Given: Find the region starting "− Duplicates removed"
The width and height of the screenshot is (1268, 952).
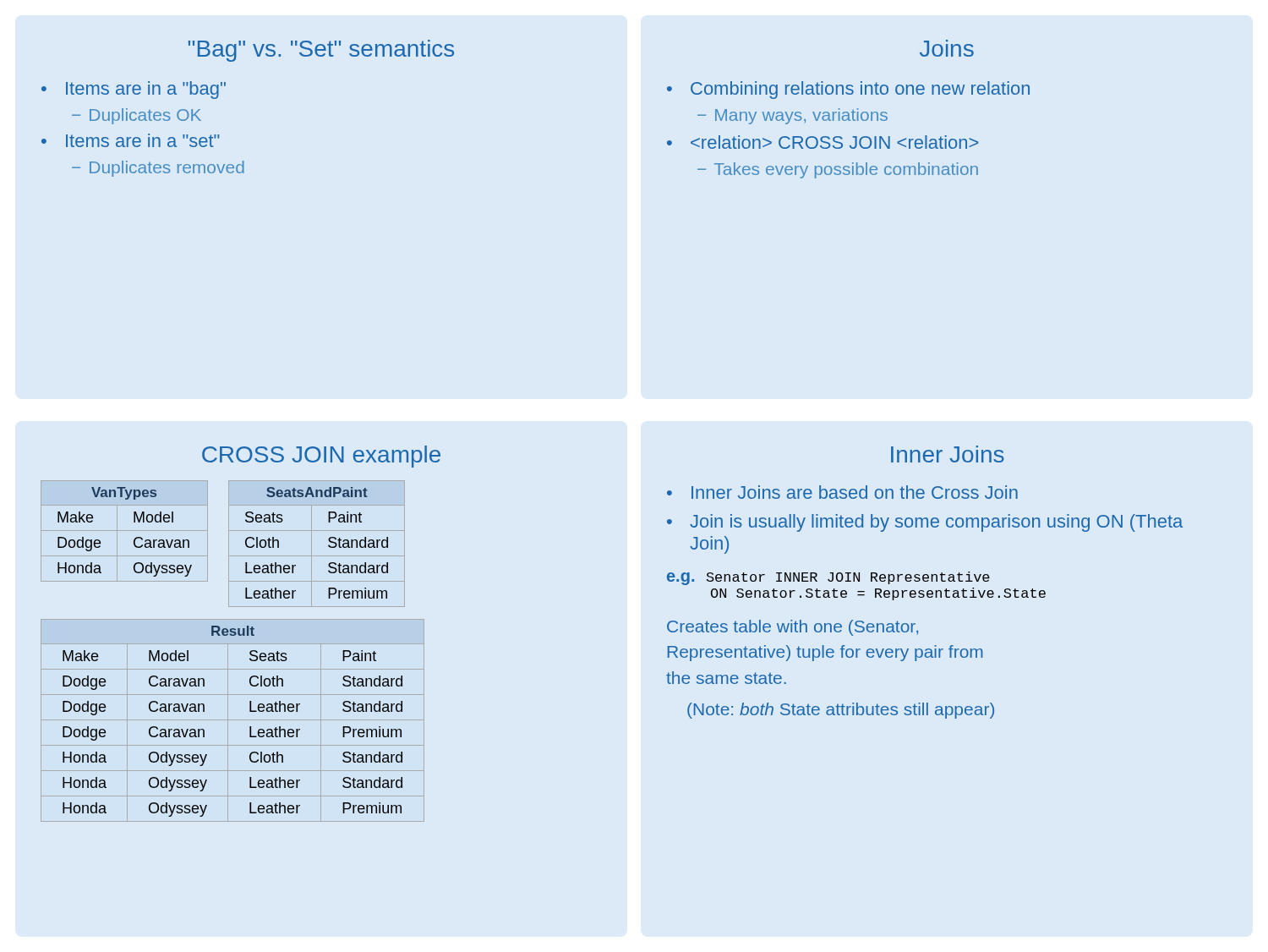Looking at the screenshot, I should coord(158,167).
